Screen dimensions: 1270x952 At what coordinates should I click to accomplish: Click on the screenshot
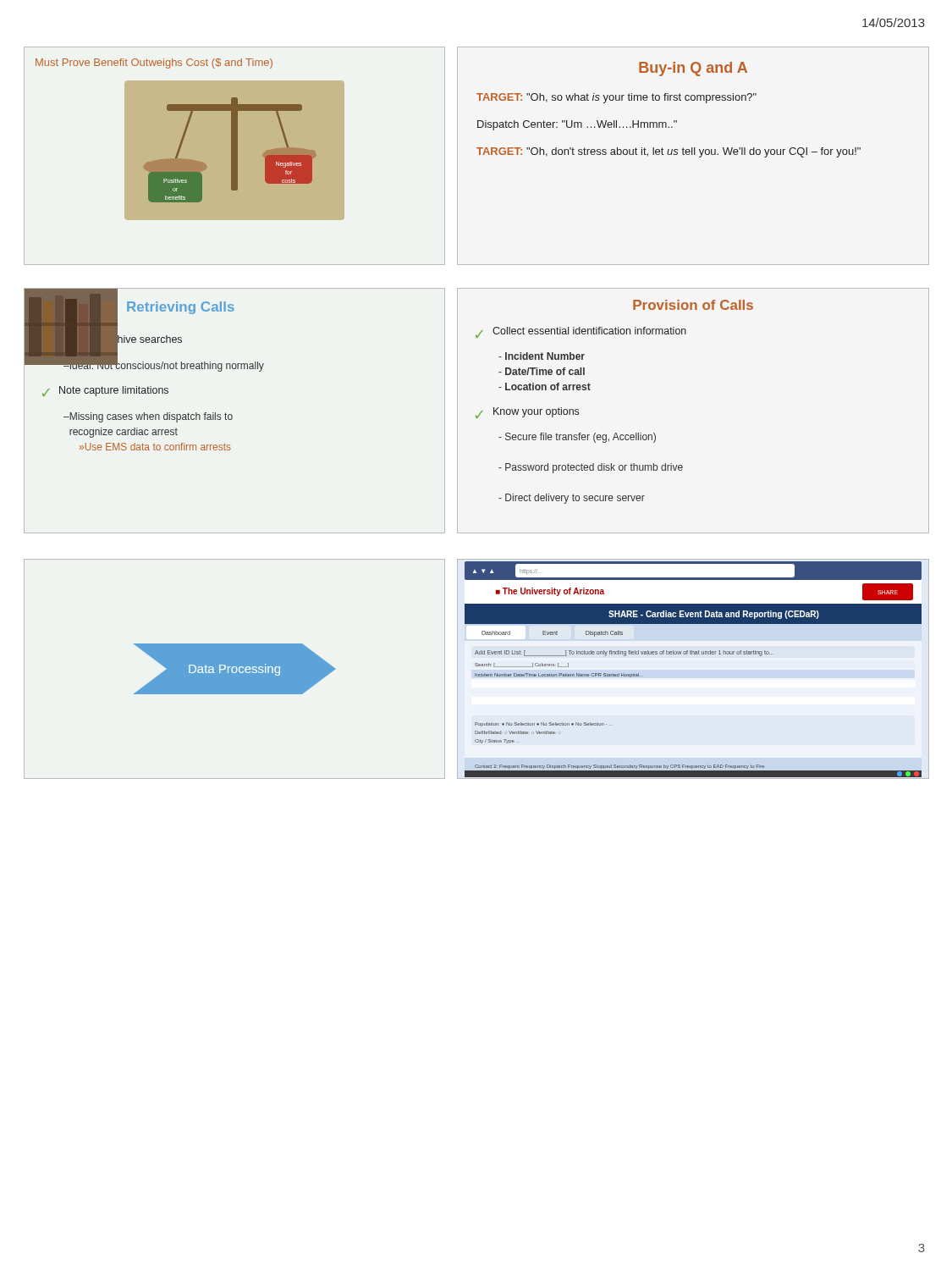[693, 669]
